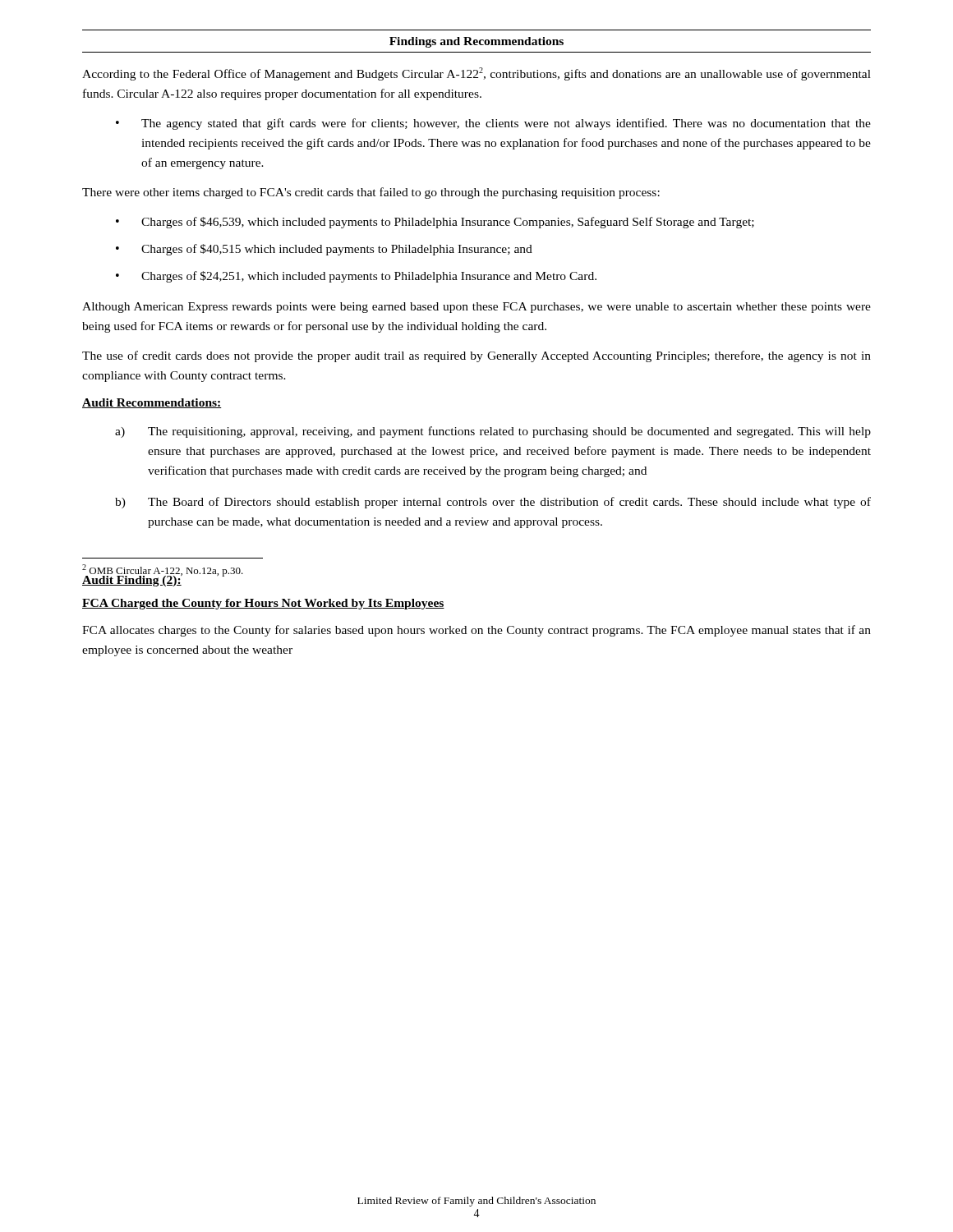Find the block on this page that starts "• Charges of $24,251, which included payments to"

point(476,276)
